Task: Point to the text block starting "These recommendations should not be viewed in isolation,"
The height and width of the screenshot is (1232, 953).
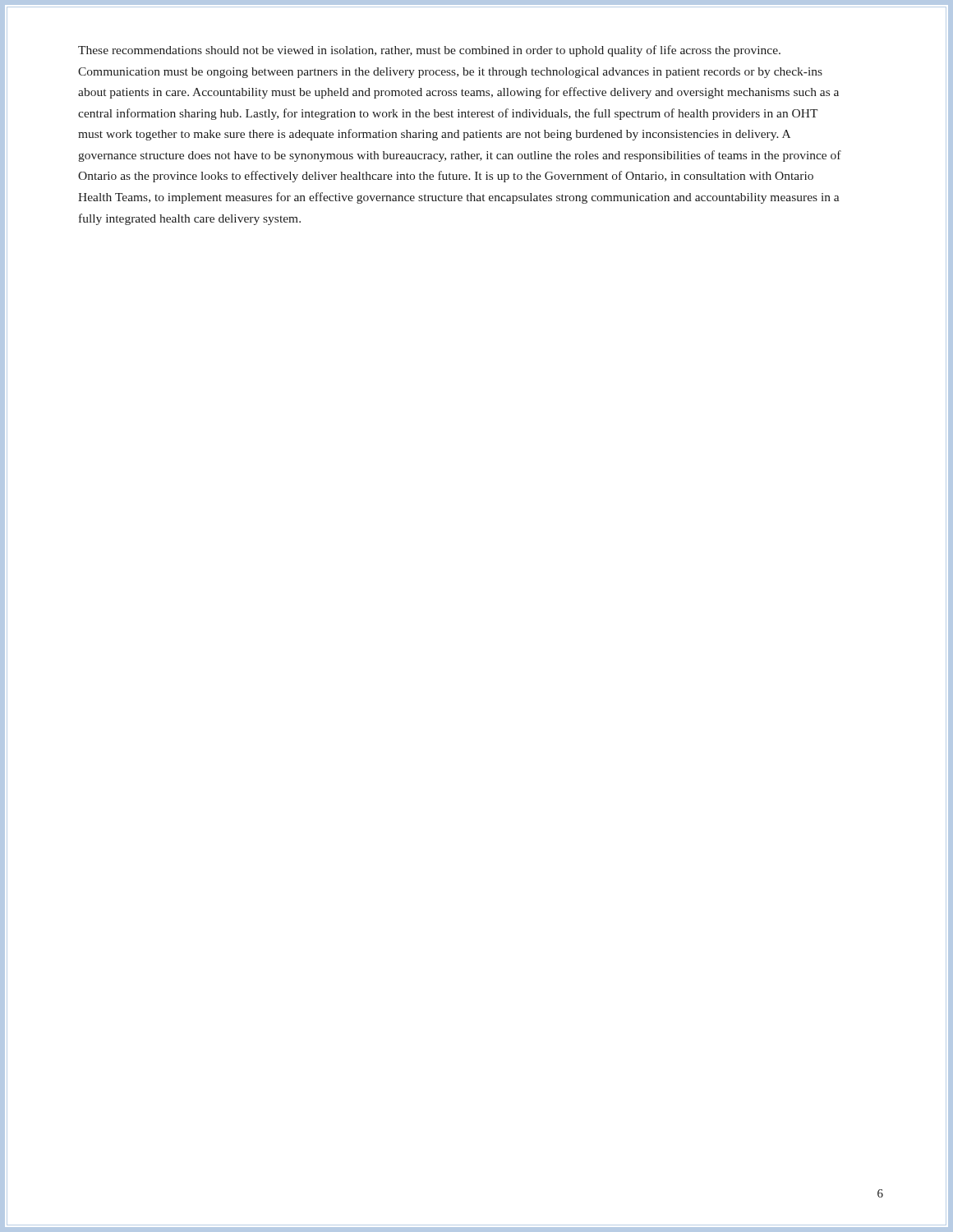Action: click(x=459, y=134)
